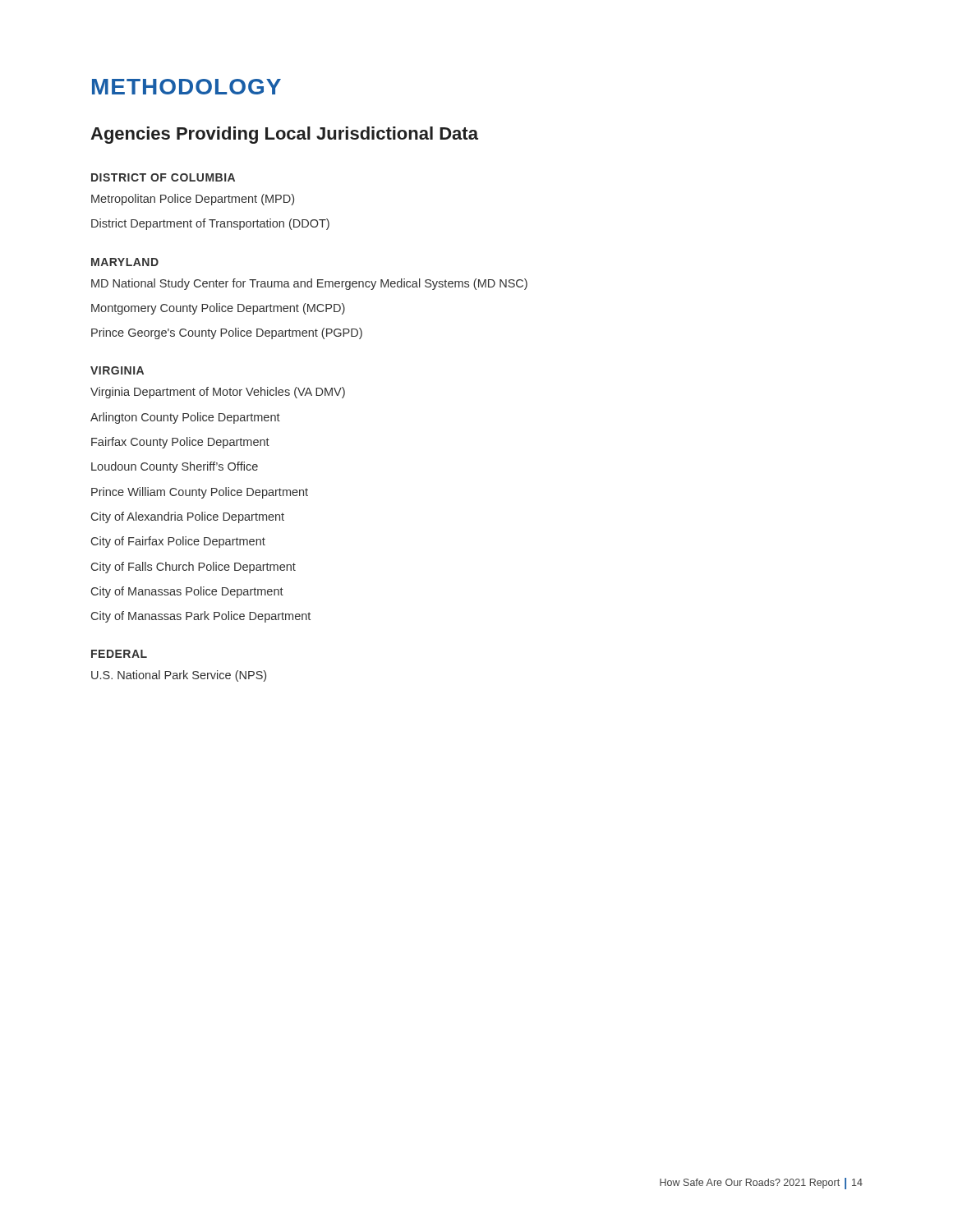The width and height of the screenshot is (953, 1232).
Task: Locate the passage starting "Montgomery County Police Department (MCPD)"
Action: [218, 308]
